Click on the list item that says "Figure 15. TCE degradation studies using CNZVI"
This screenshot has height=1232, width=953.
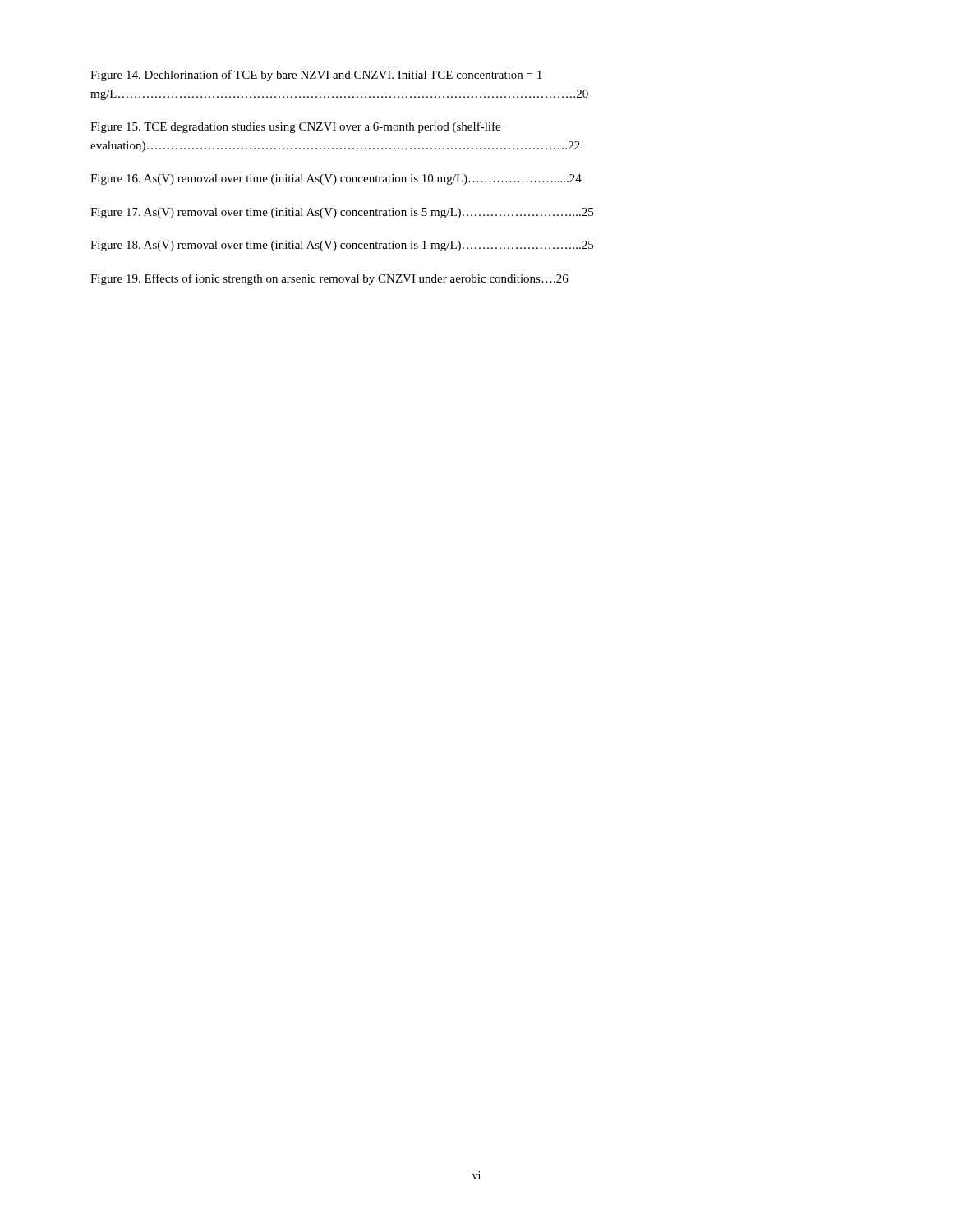click(335, 136)
